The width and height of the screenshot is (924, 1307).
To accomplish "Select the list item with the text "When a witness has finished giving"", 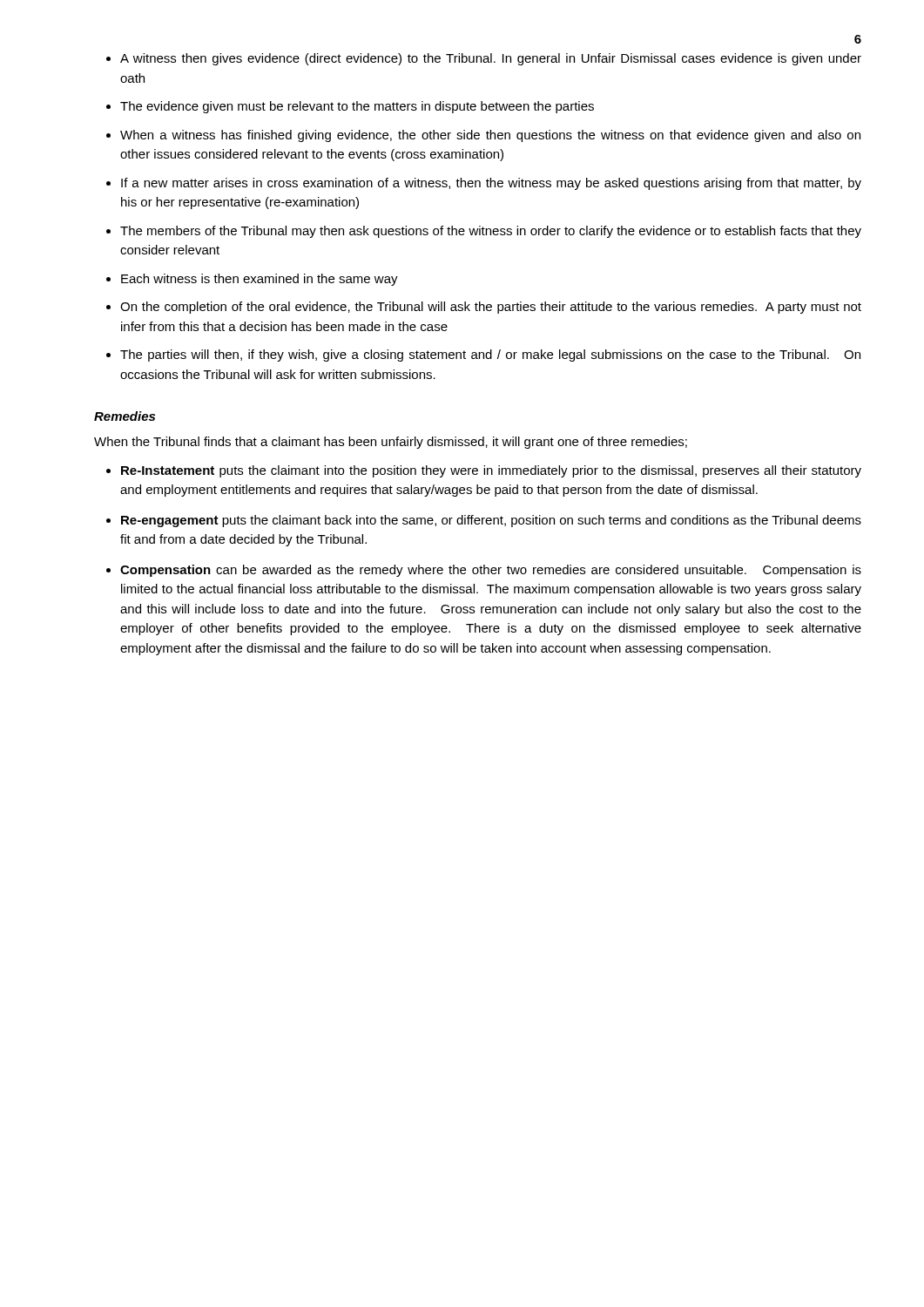I will (x=491, y=145).
